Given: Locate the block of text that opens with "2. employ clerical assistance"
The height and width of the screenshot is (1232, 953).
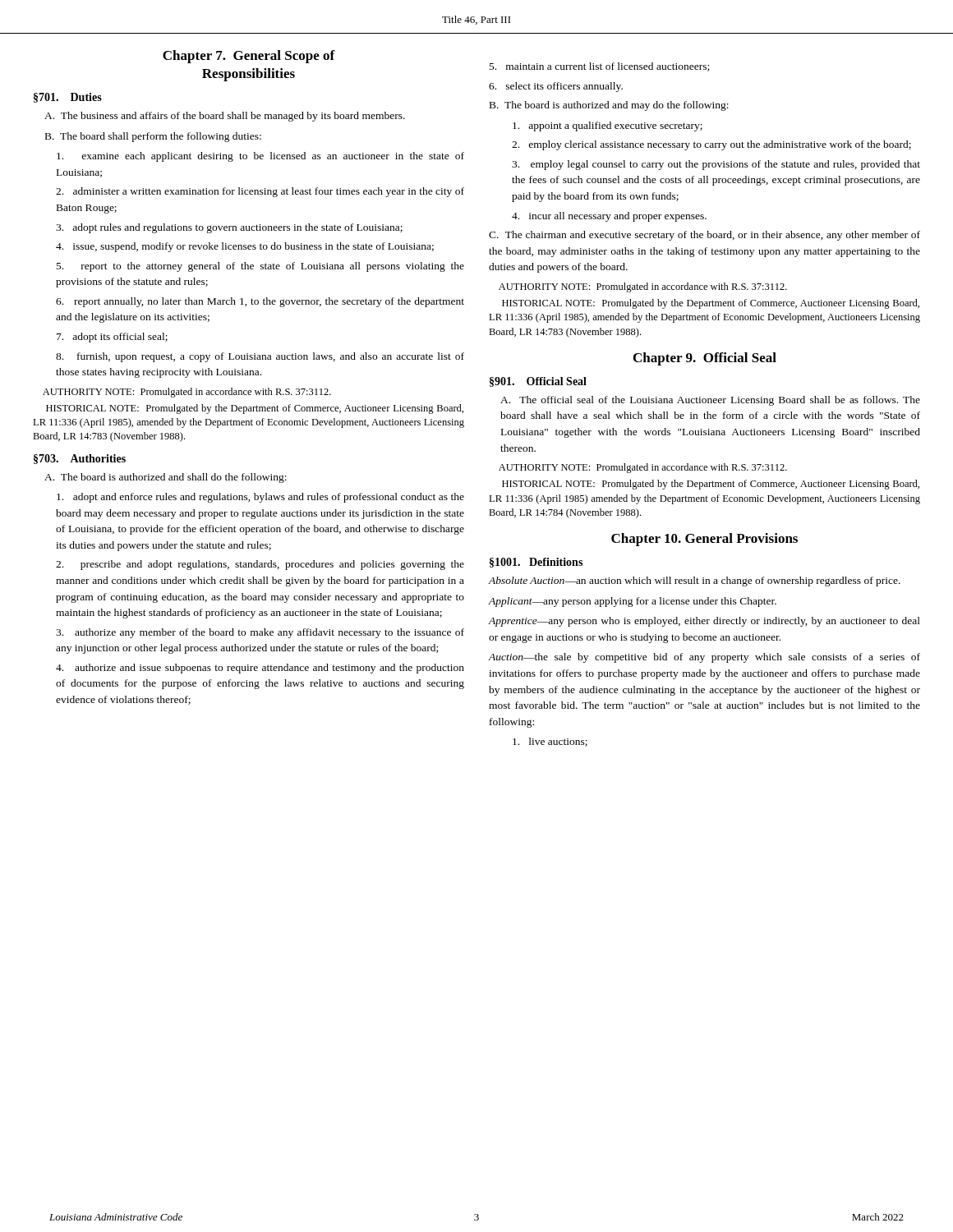Looking at the screenshot, I should (712, 144).
